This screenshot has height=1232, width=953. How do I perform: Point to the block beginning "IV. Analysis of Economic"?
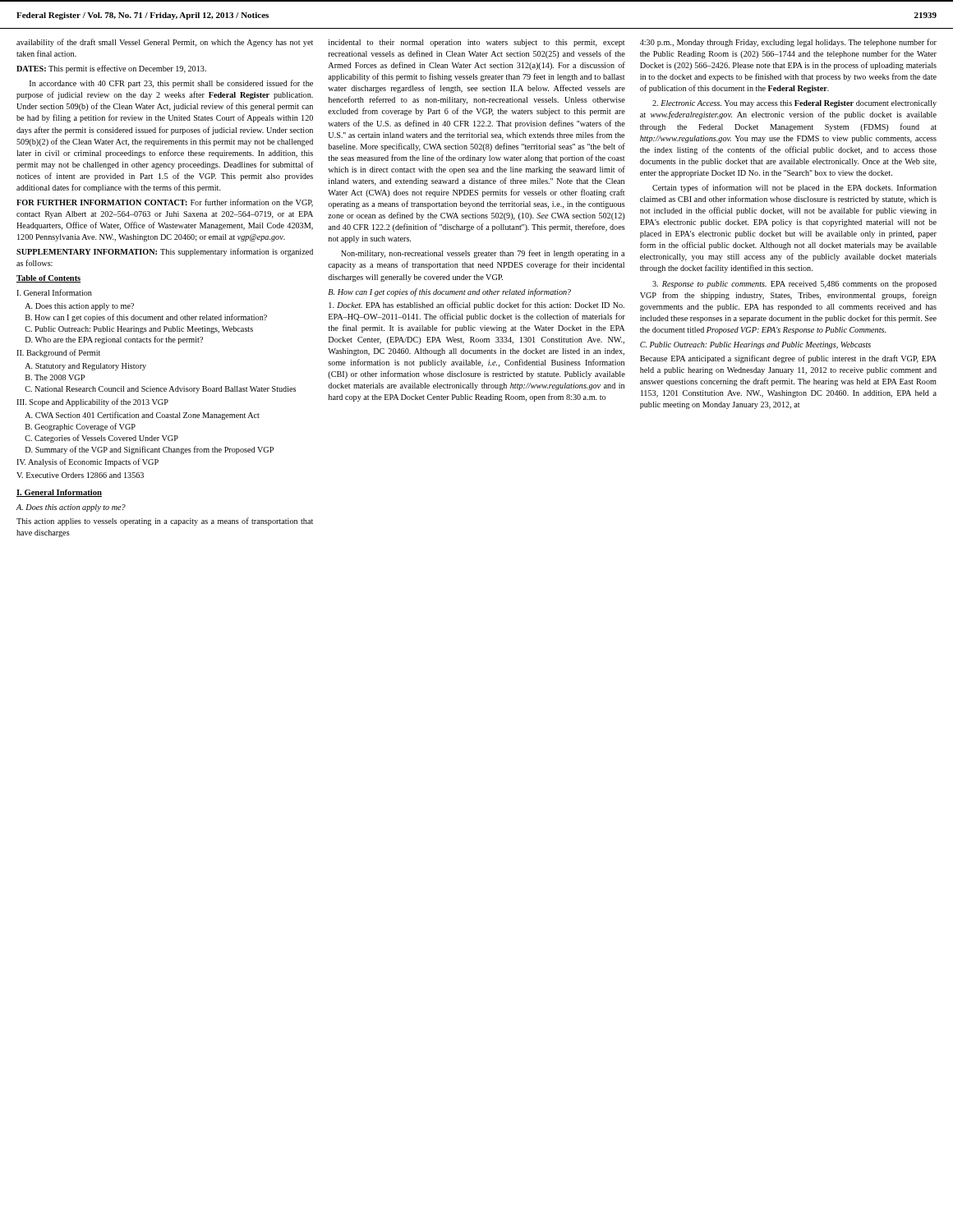pos(87,462)
